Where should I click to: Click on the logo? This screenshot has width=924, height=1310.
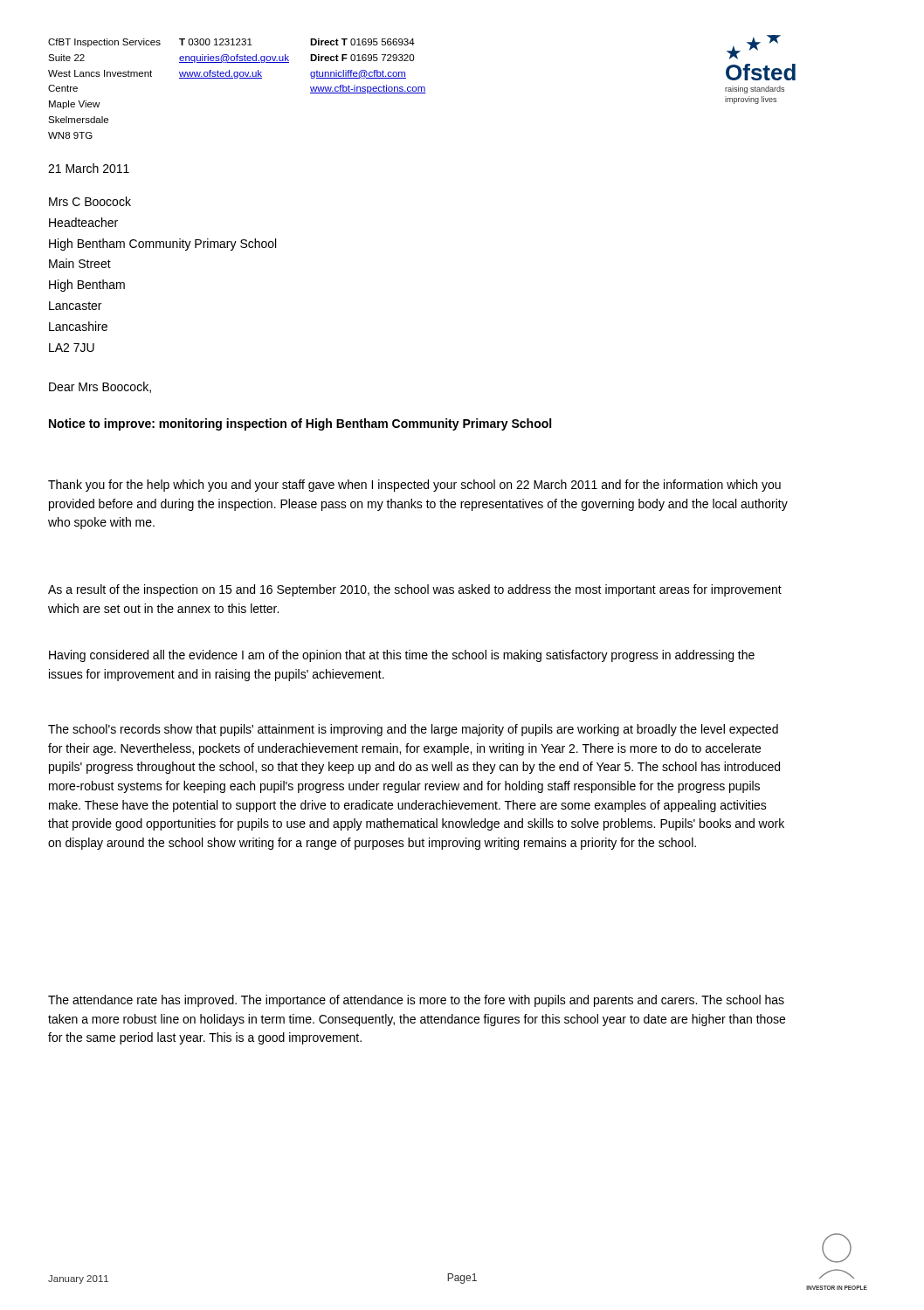[x=837, y=1262]
